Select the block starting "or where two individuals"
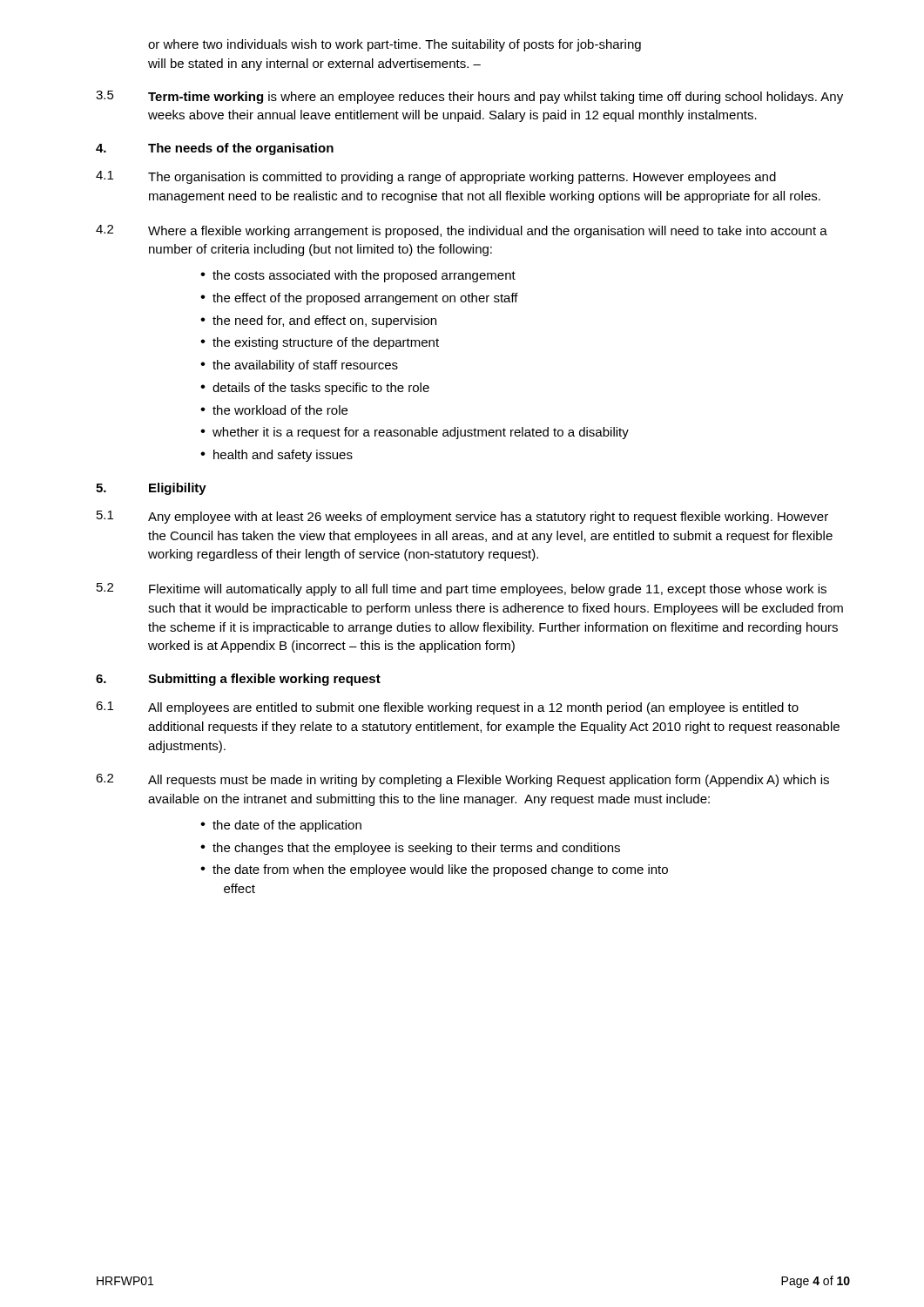The height and width of the screenshot is (1307, 924). coord(395,53)
